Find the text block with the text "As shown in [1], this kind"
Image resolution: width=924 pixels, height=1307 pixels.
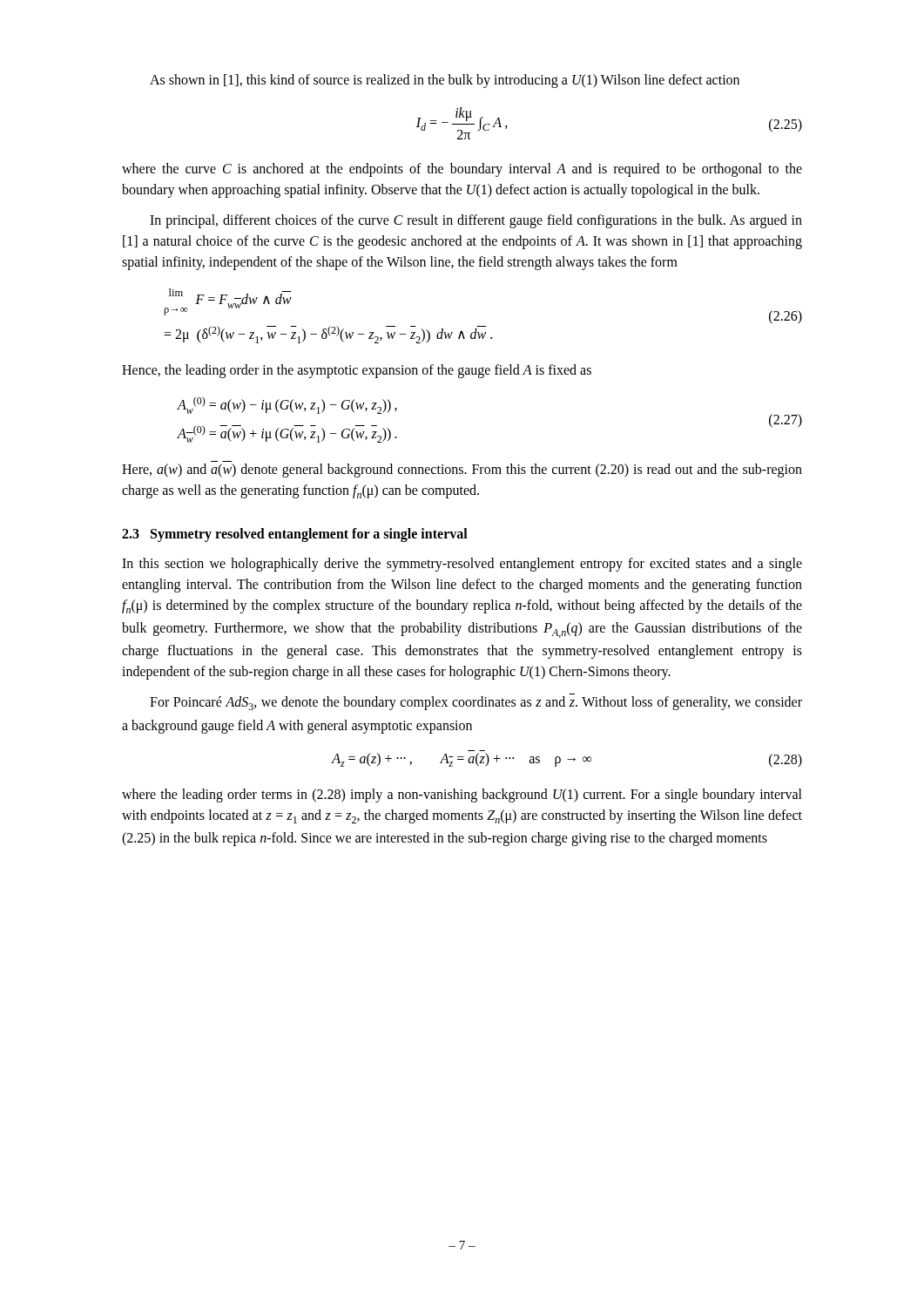pos(462,80)
